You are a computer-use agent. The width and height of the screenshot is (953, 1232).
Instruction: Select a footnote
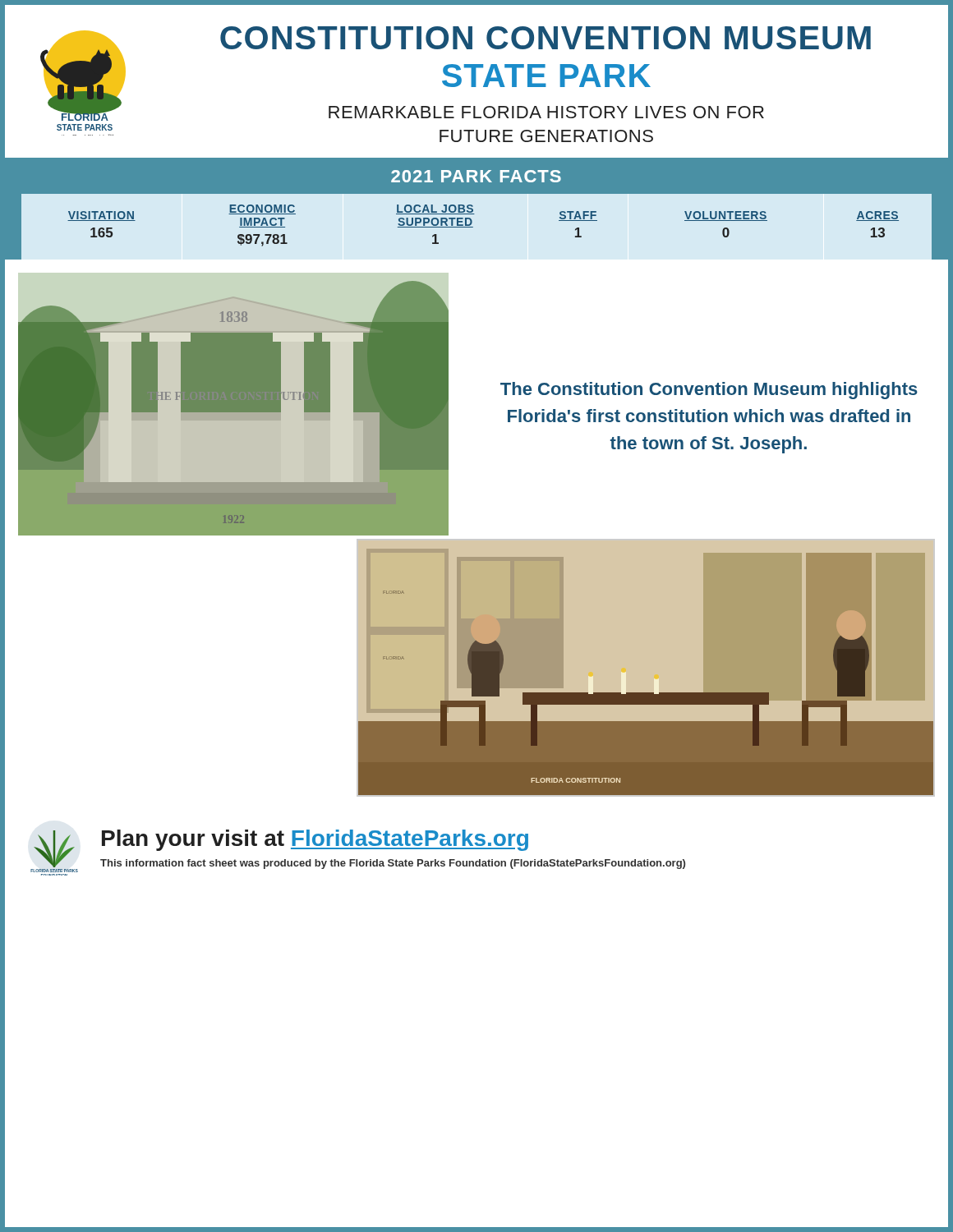393,863
